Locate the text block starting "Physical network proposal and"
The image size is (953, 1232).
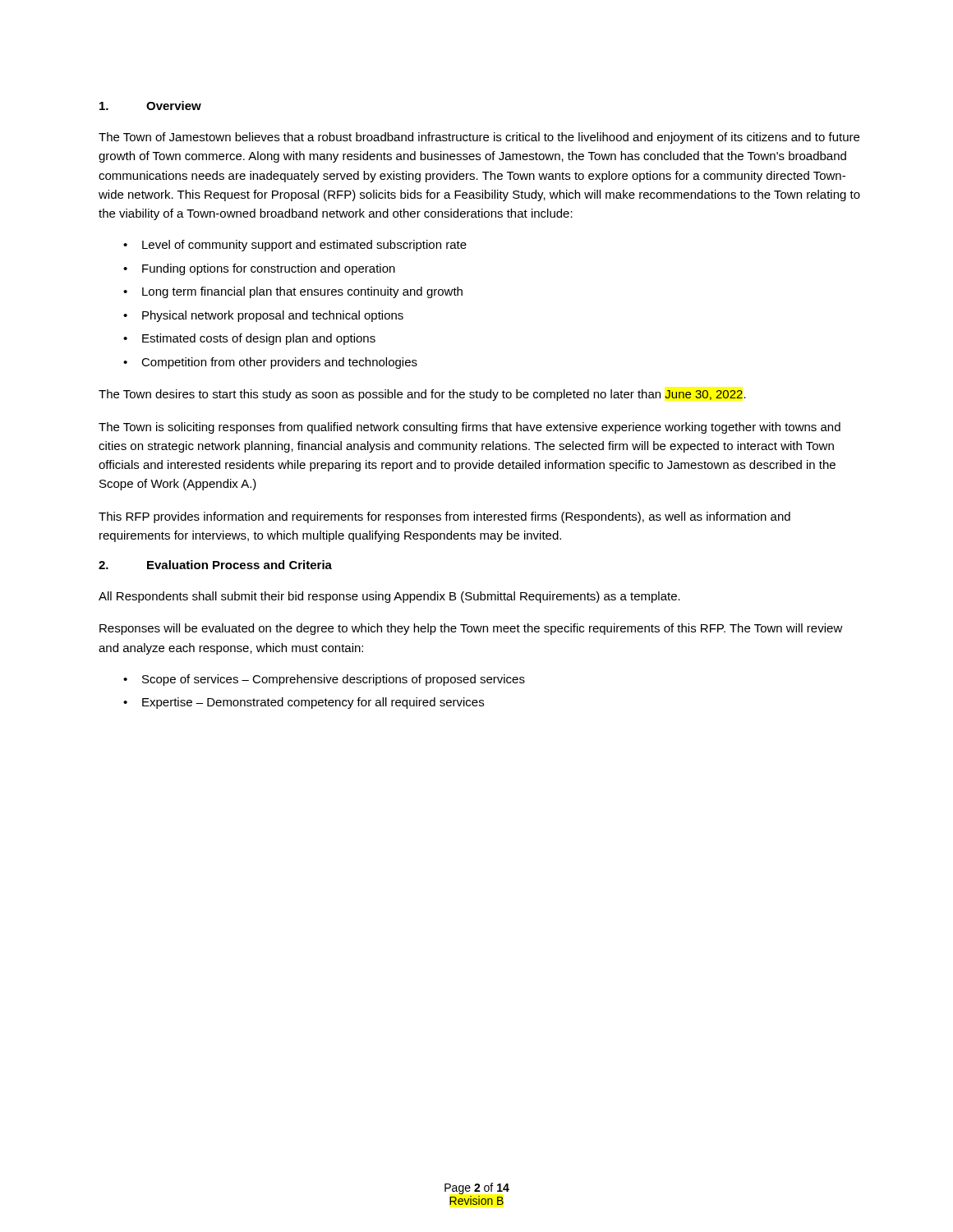(x=273, y=315)
